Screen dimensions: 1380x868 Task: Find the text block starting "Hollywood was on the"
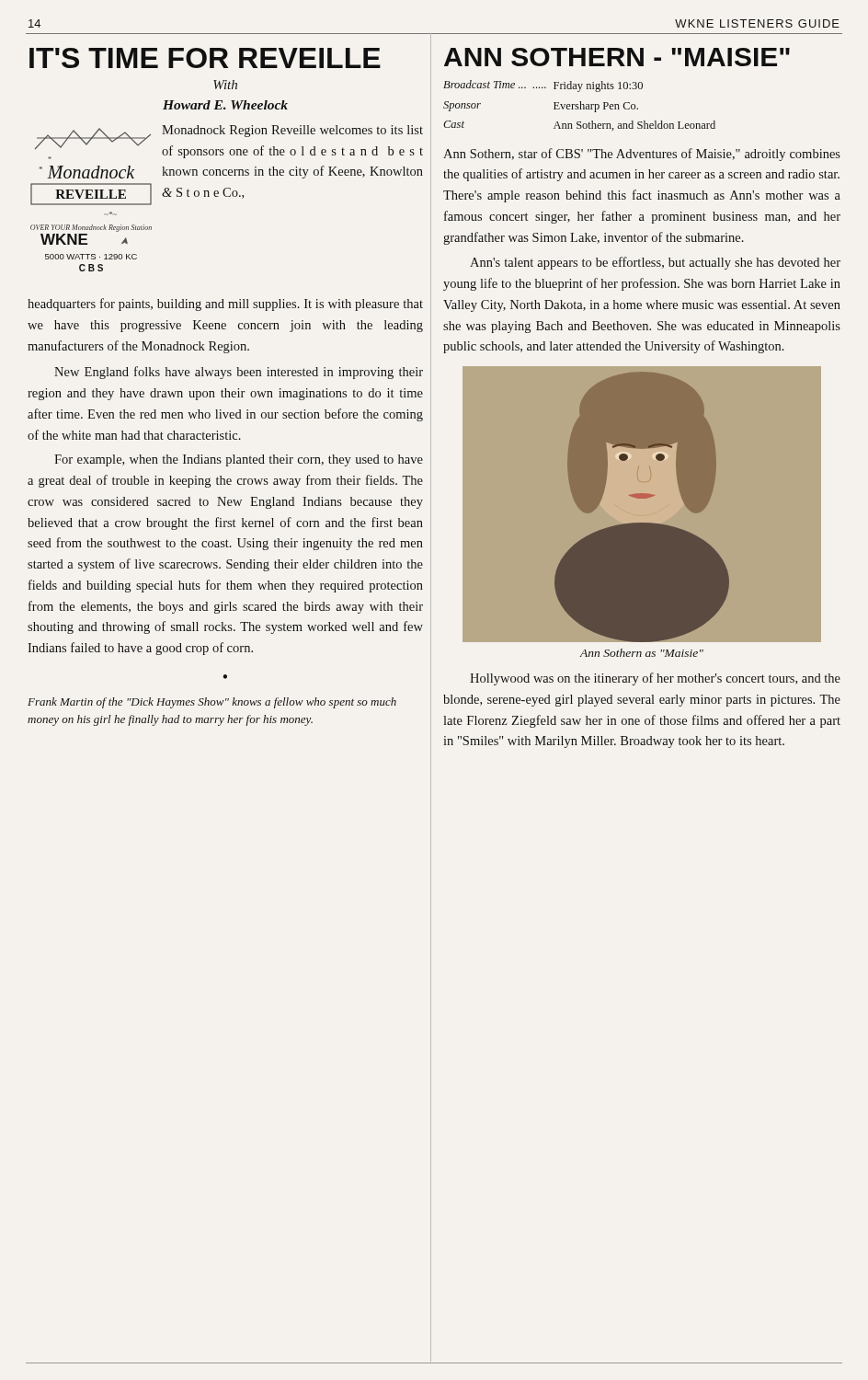click(x=642, y=710)
